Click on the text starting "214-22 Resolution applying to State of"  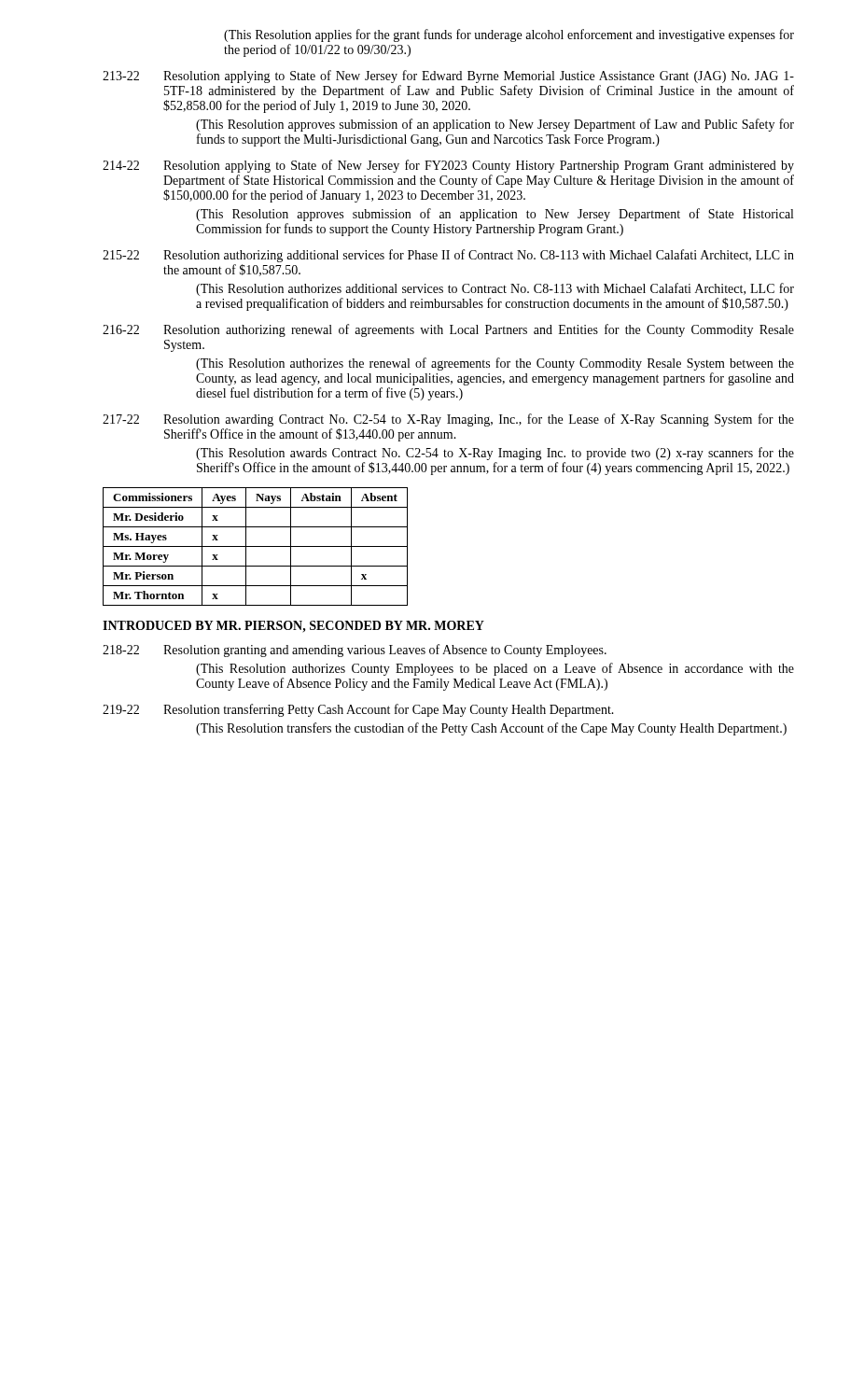448,198
